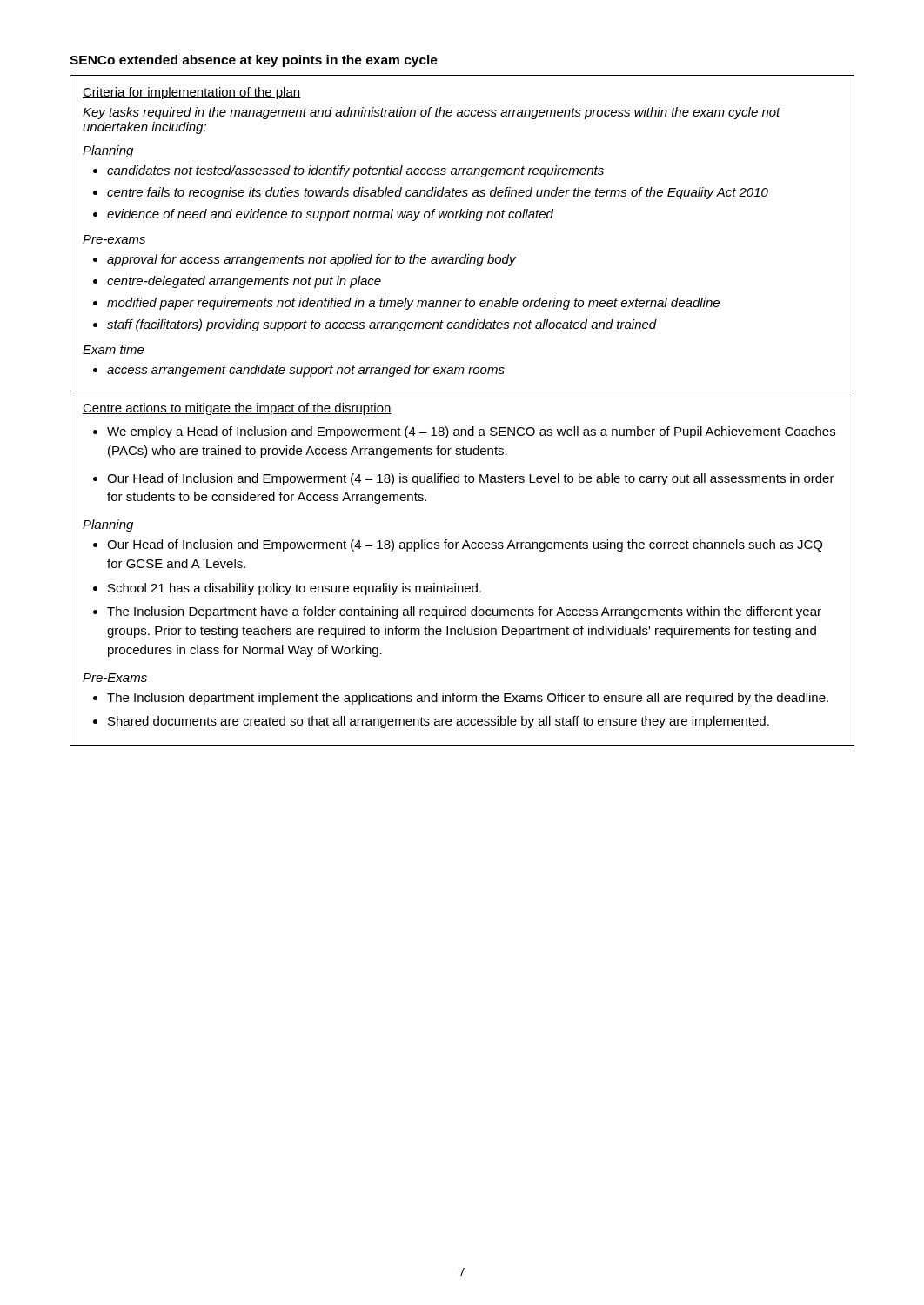Find the text starting "Shared documents are created"

tap(438, 721)
